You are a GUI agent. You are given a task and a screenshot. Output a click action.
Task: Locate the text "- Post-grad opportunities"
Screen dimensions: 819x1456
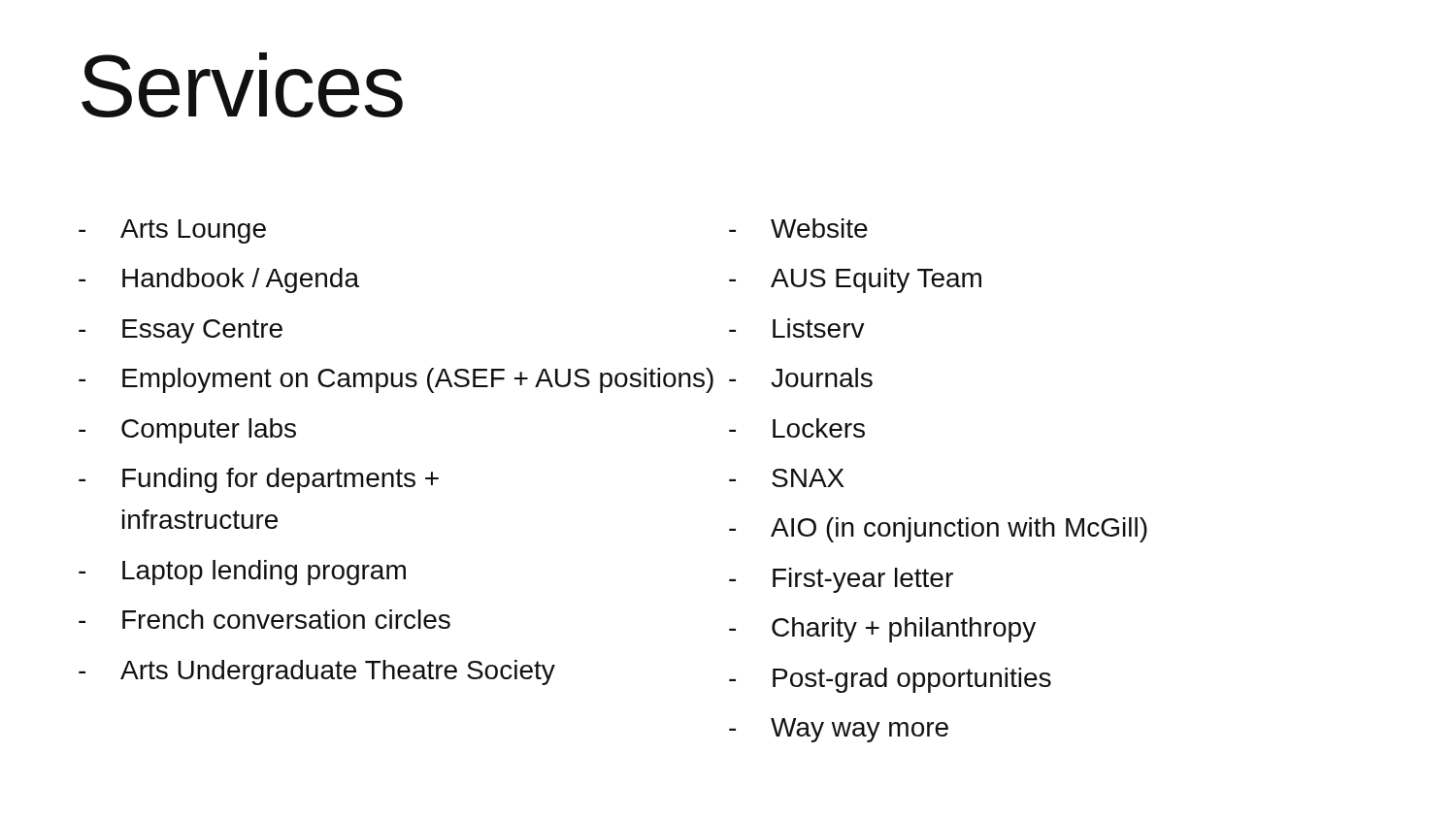point(1053,678)
